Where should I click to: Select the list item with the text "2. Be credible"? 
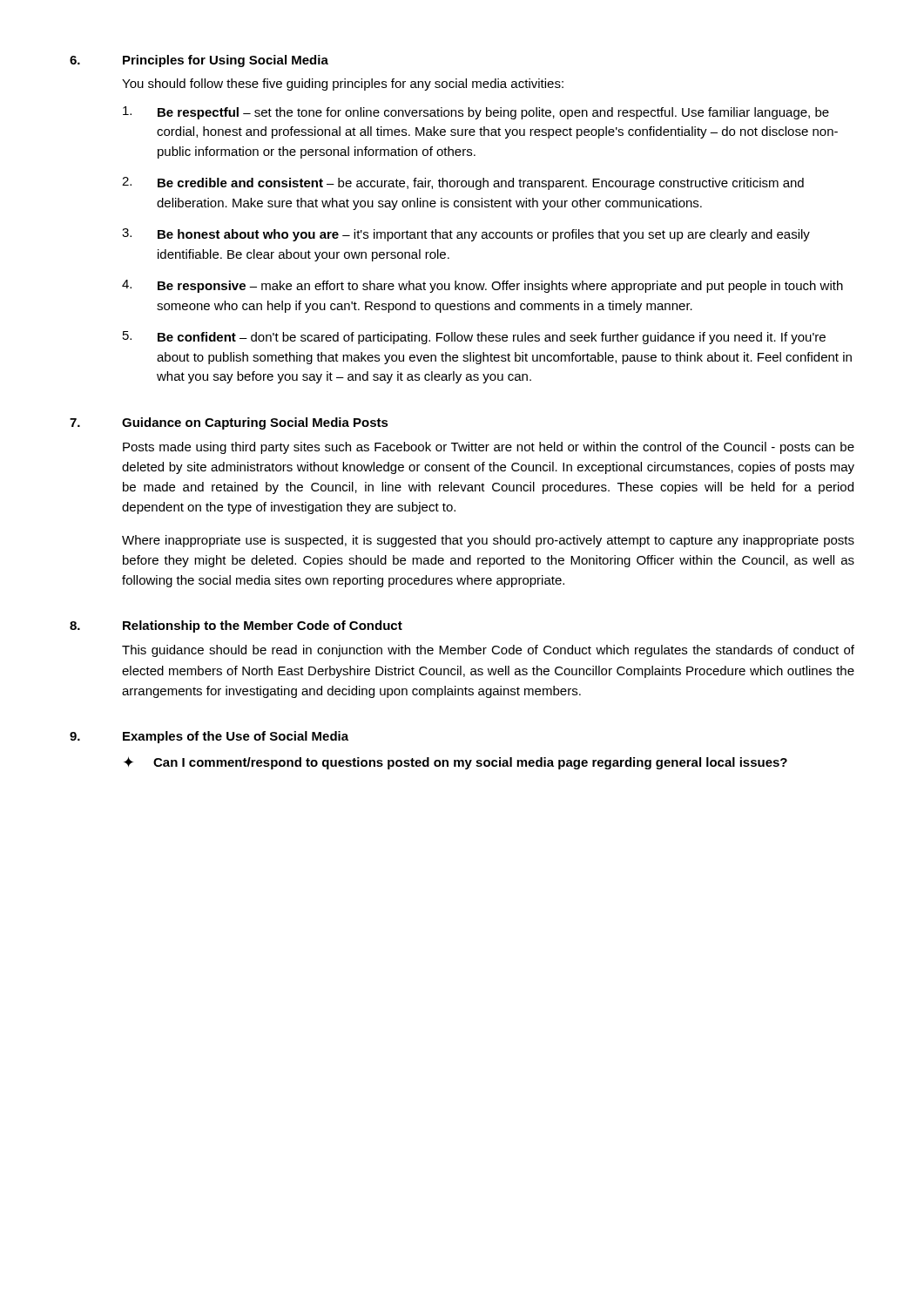488,193
